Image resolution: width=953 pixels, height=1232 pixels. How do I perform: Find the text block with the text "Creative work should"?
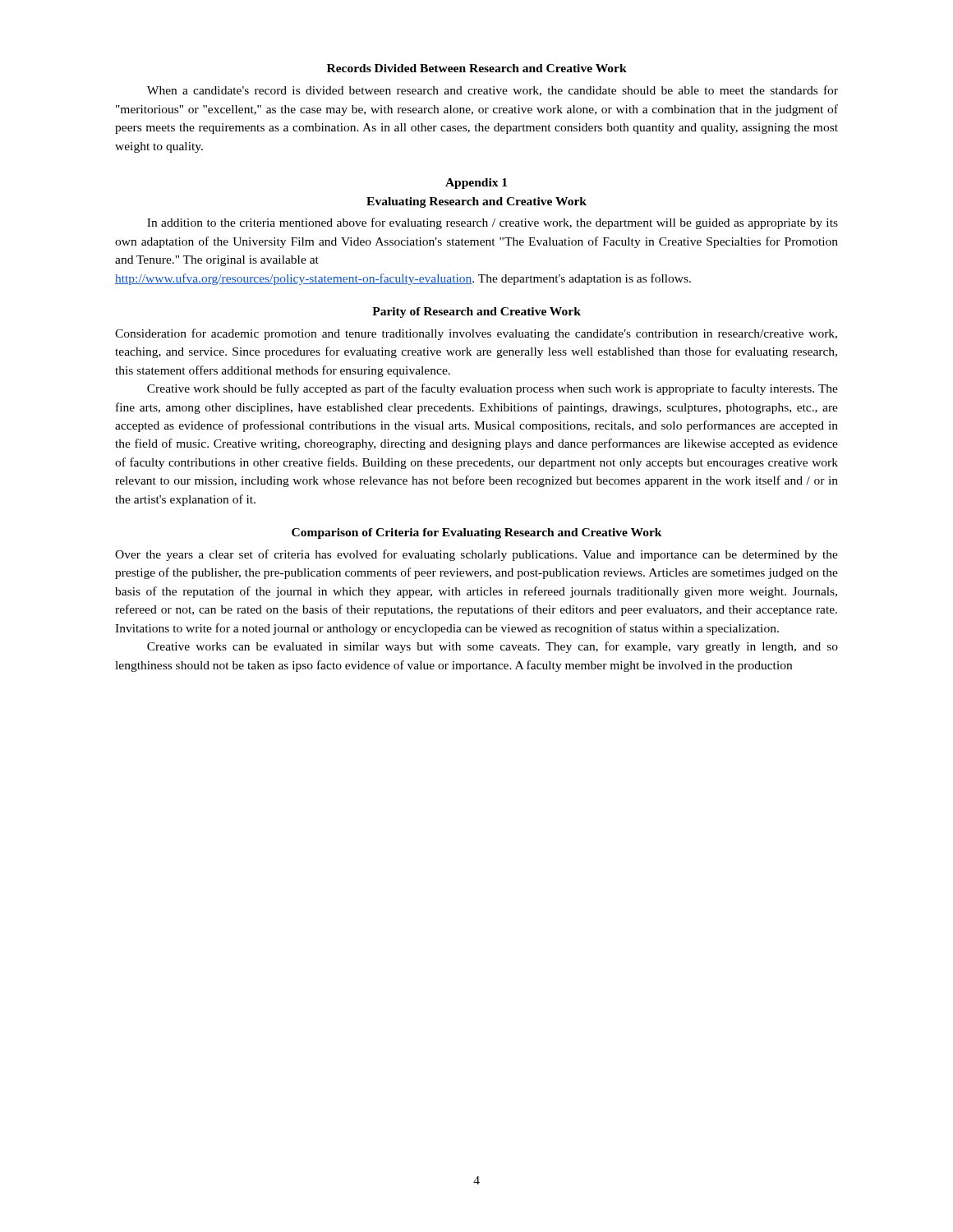476,444
